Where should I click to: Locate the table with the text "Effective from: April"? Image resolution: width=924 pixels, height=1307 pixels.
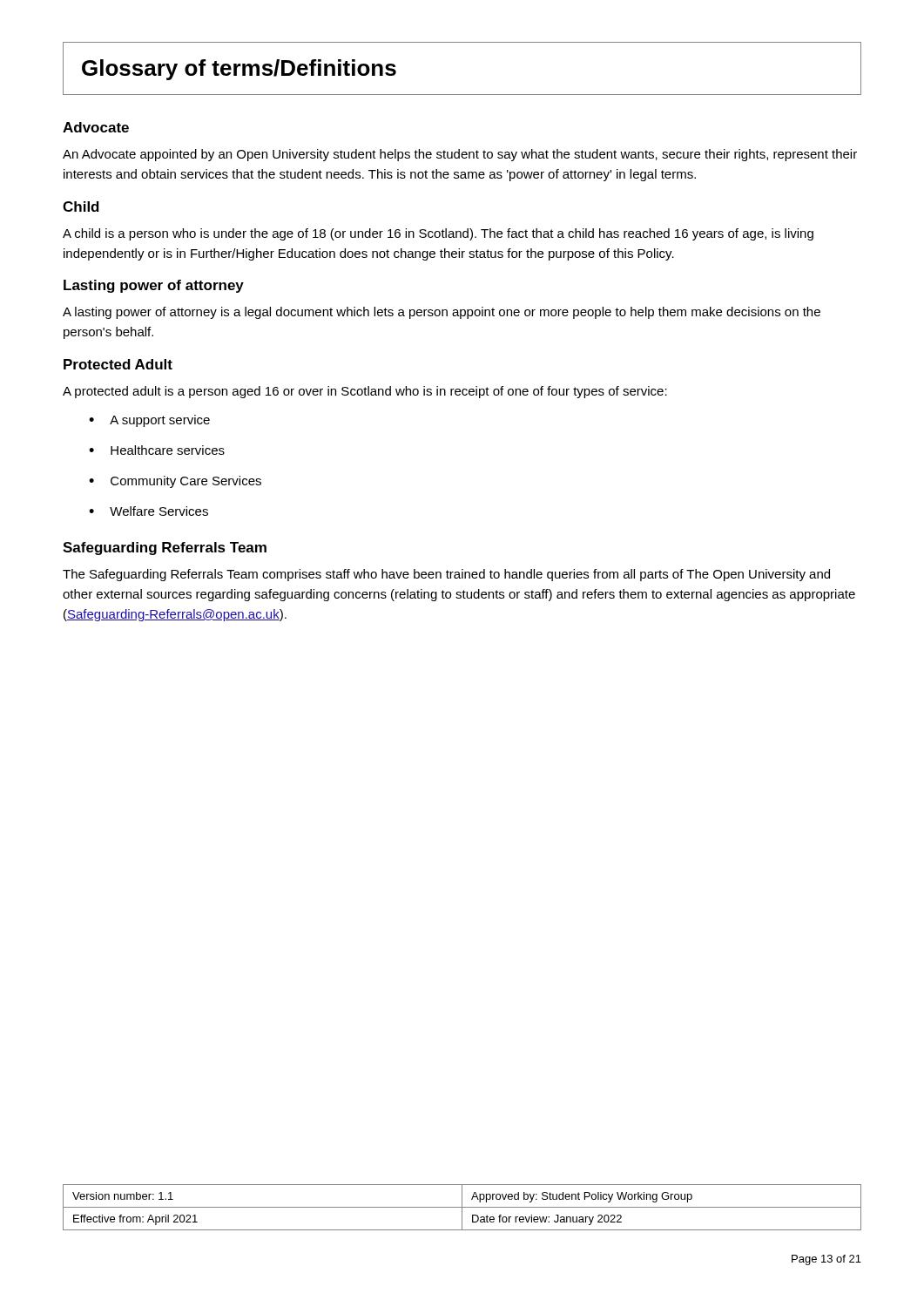[x=462, y=1207]
